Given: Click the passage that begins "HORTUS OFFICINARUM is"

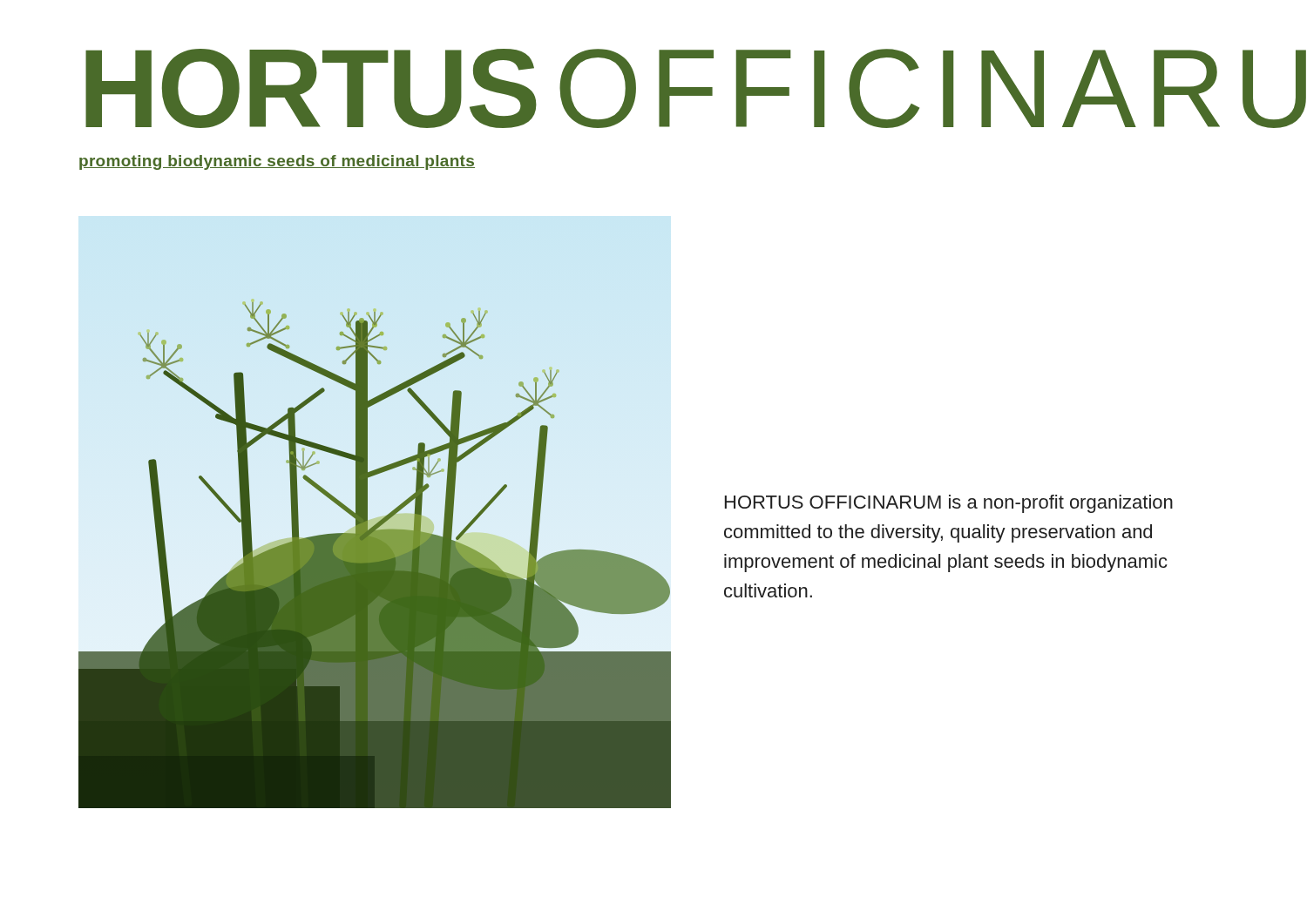Looking at the screenshot, I should (948, 547).
